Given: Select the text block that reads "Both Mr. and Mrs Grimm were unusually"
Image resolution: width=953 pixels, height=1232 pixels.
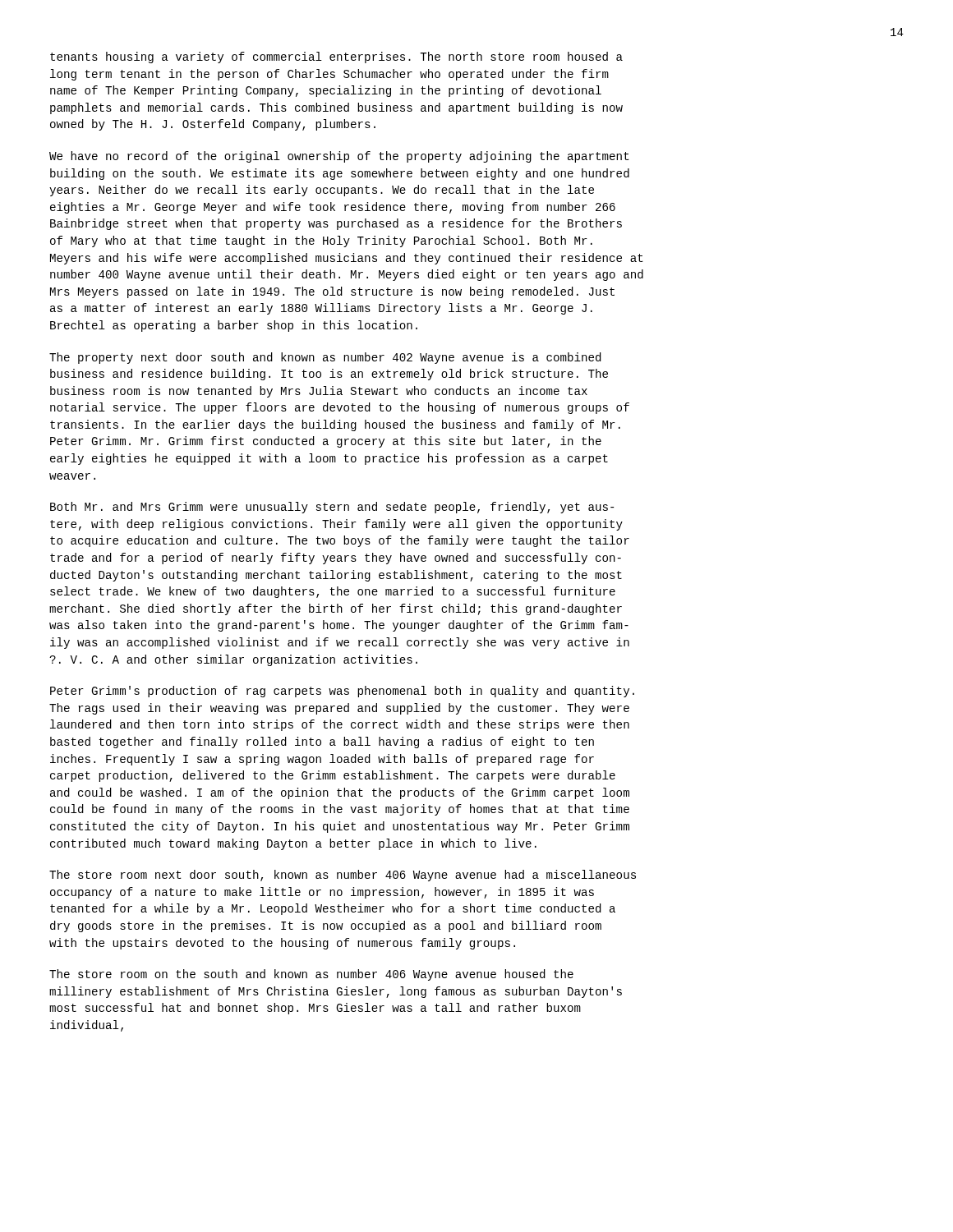Looking at the screenshot, I should click(x=340, y=584).
